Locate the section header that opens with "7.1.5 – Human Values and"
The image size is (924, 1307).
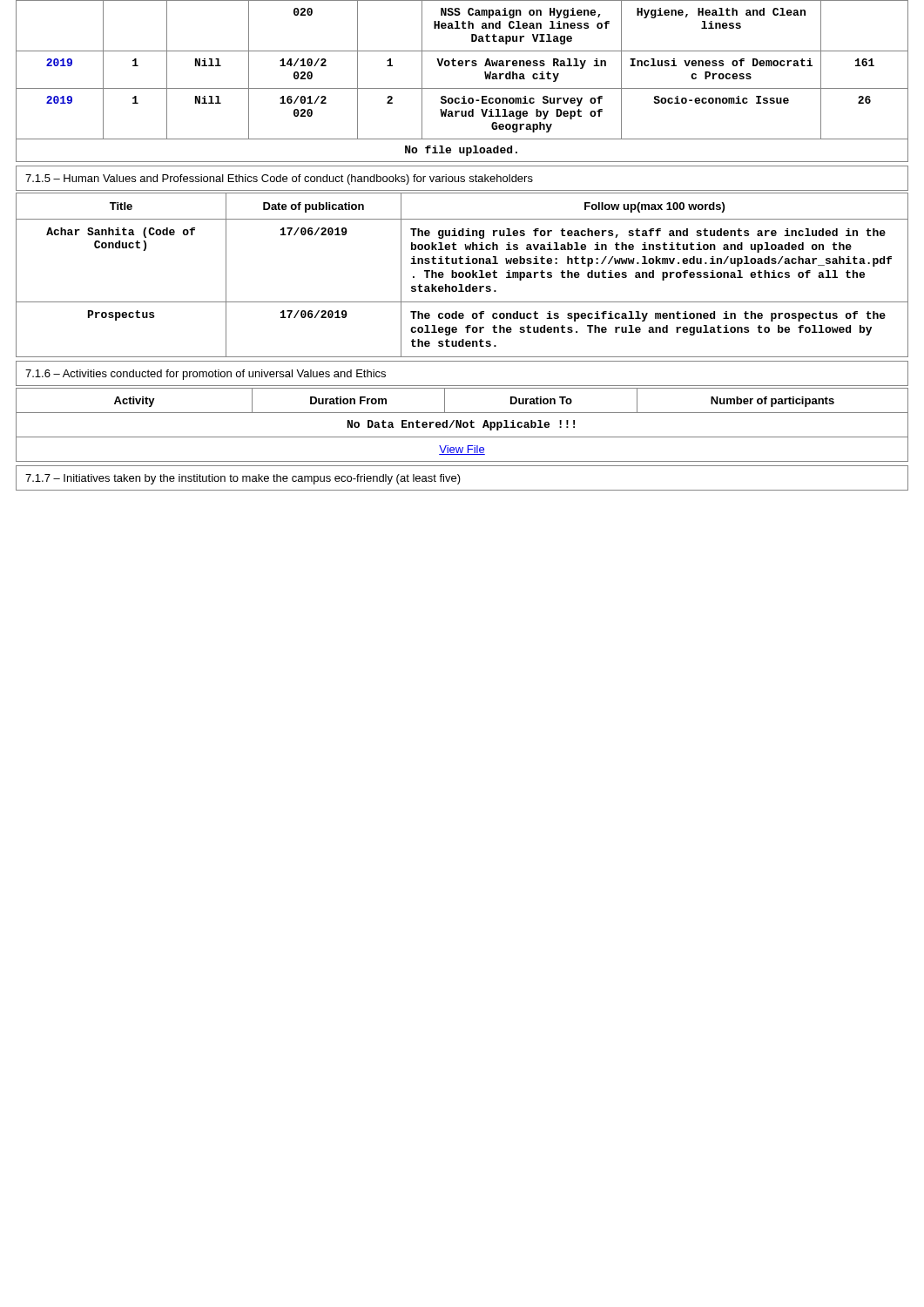[462, 178]
